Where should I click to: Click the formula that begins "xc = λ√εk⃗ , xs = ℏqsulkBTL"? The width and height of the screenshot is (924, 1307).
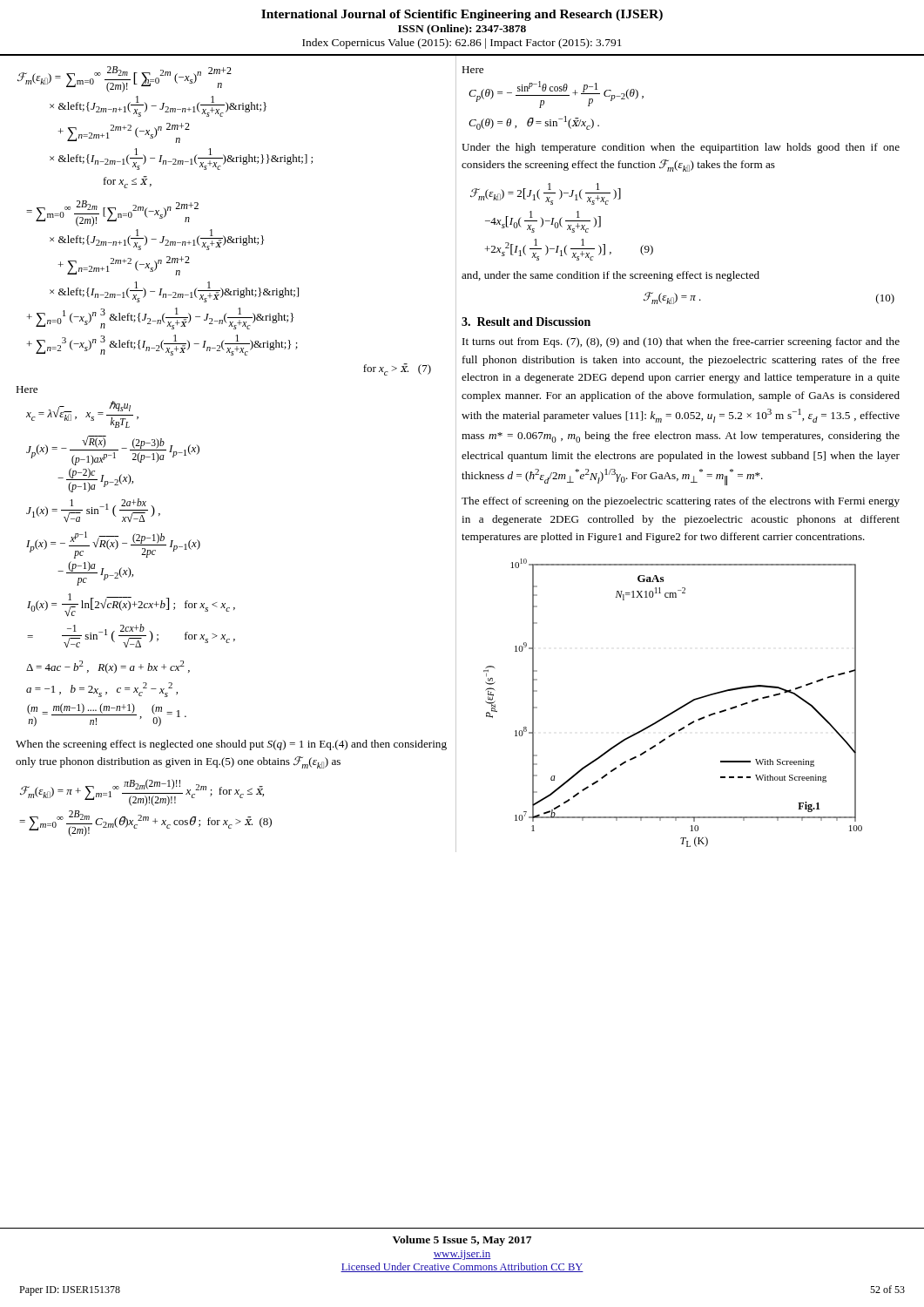[83, 415]
